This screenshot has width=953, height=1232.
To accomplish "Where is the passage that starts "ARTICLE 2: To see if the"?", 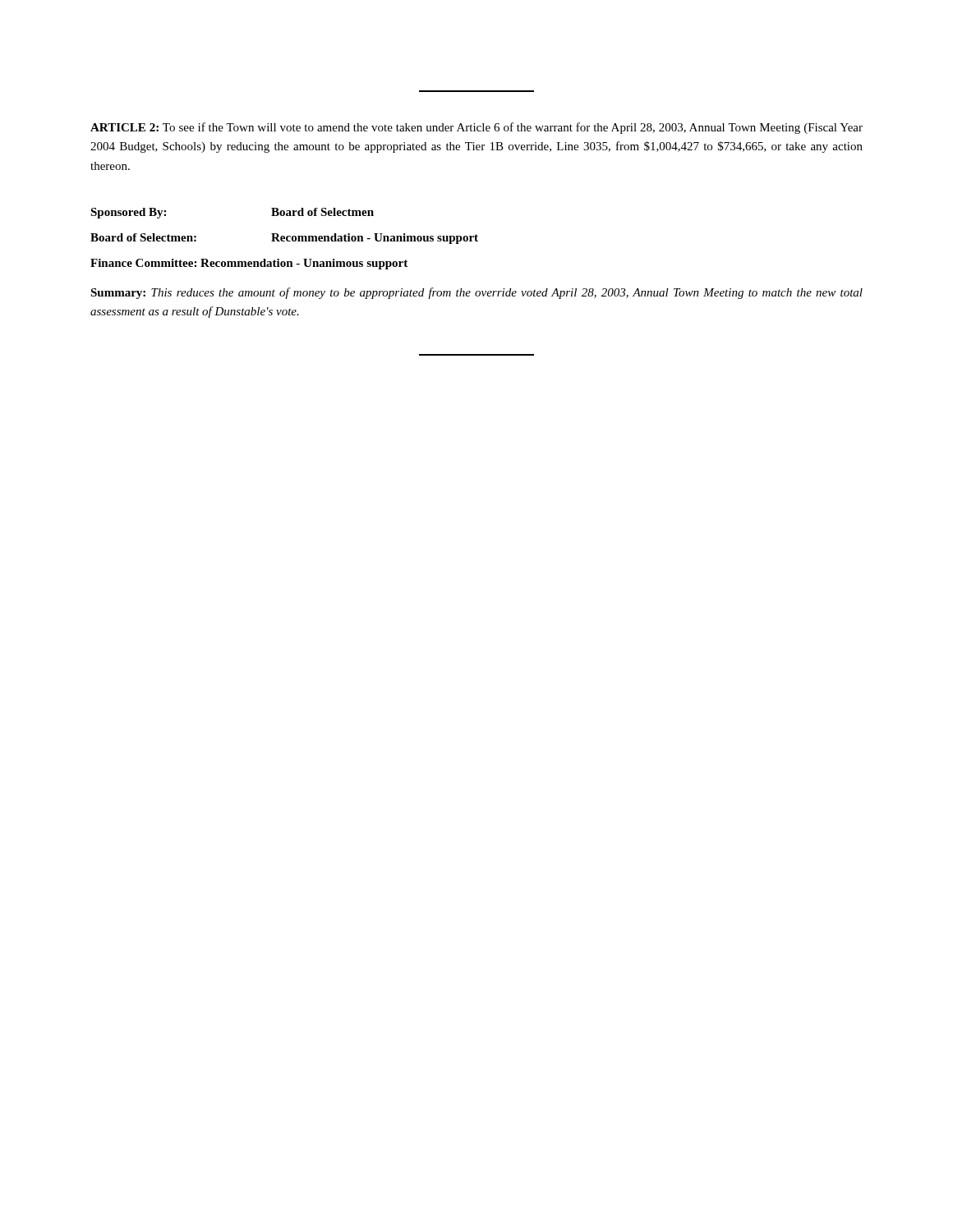I will (x=476, y=146).
